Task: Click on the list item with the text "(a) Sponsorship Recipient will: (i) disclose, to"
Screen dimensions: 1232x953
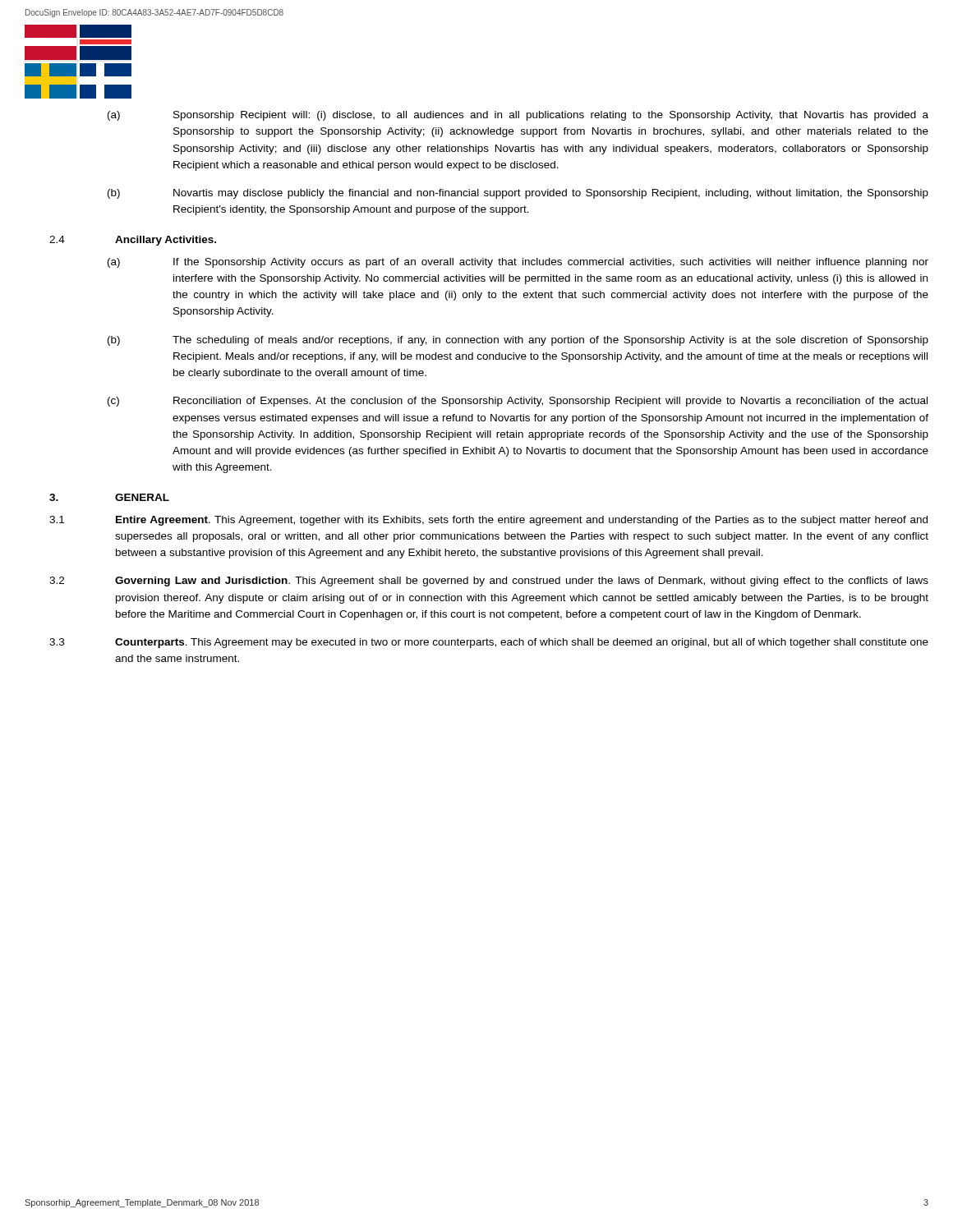Action: coord(476,140)
